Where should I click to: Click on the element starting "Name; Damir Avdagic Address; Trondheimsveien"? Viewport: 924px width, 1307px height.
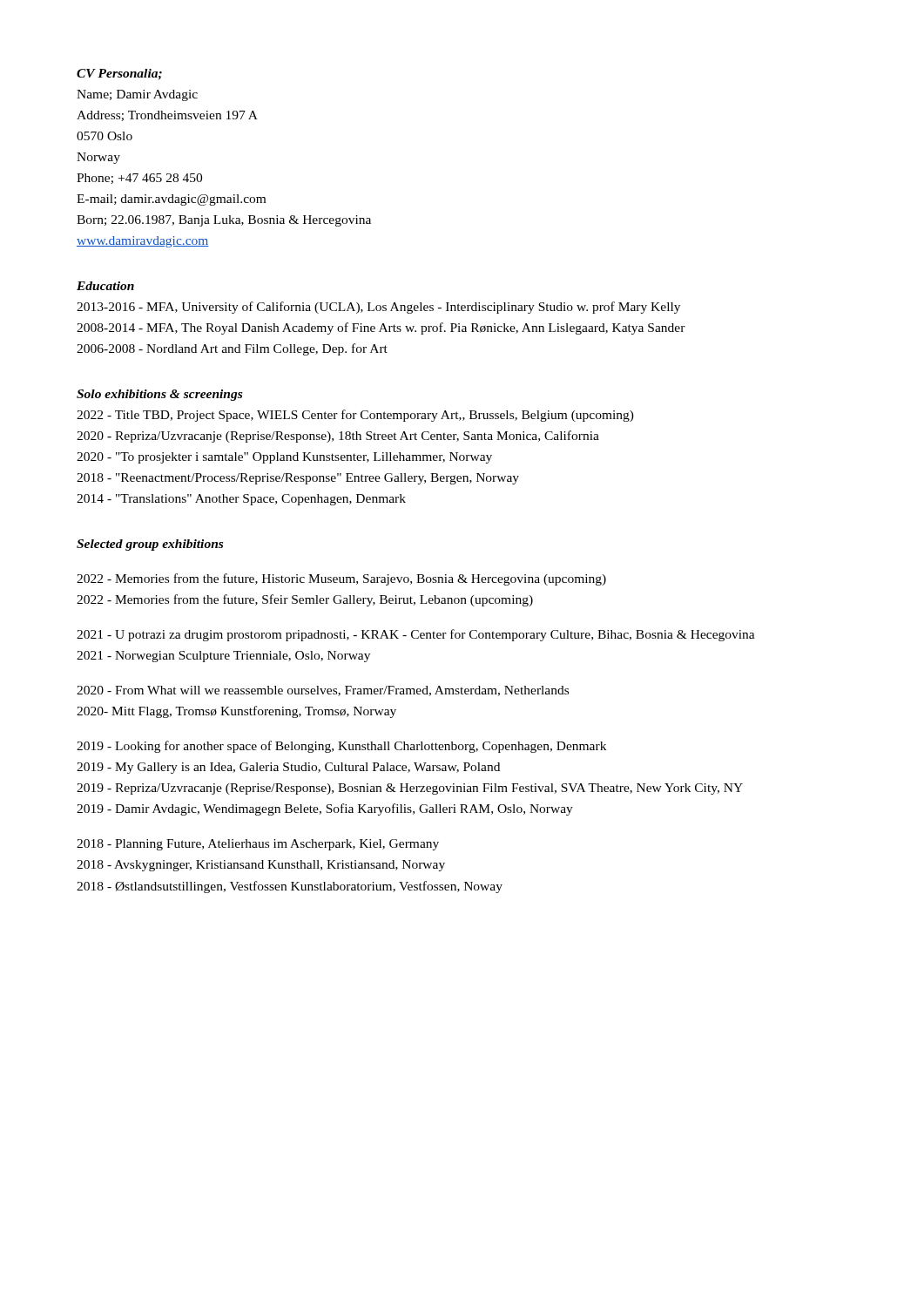[137, 95]
